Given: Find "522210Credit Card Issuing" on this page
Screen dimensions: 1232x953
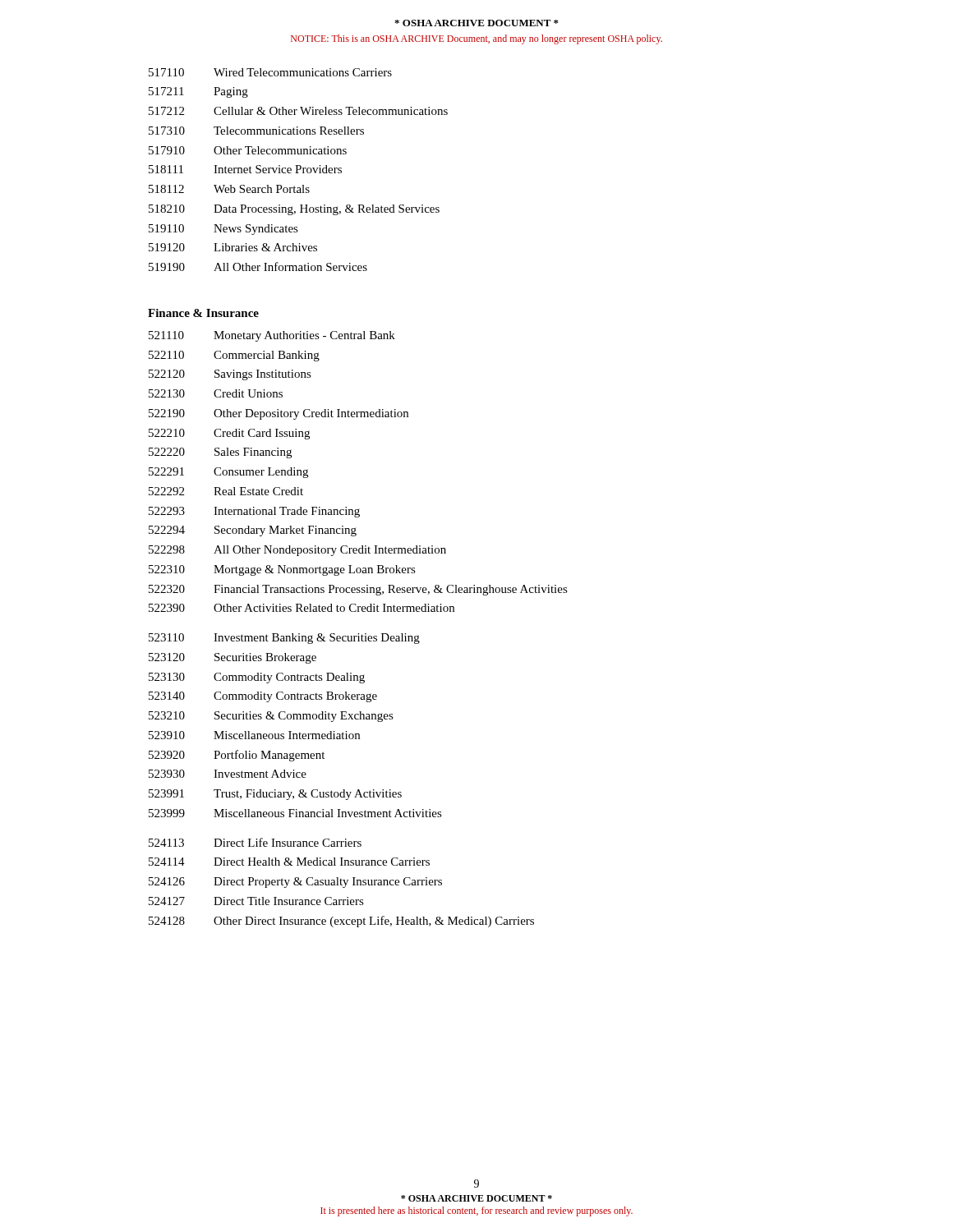Looking at the screenshot, I should 229,433.
